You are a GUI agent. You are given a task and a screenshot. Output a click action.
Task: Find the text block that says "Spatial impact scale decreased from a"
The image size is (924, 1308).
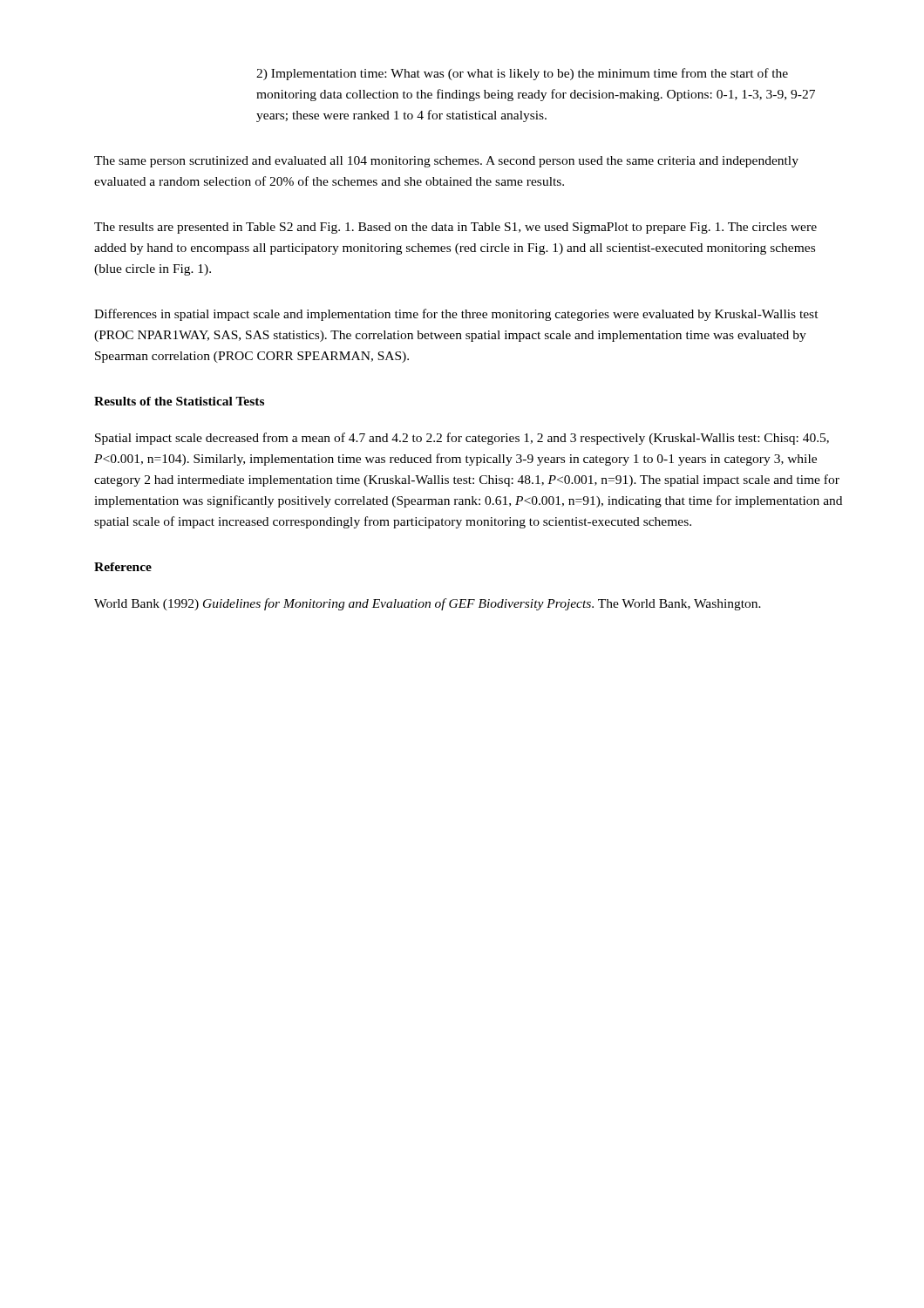[468, 479]
